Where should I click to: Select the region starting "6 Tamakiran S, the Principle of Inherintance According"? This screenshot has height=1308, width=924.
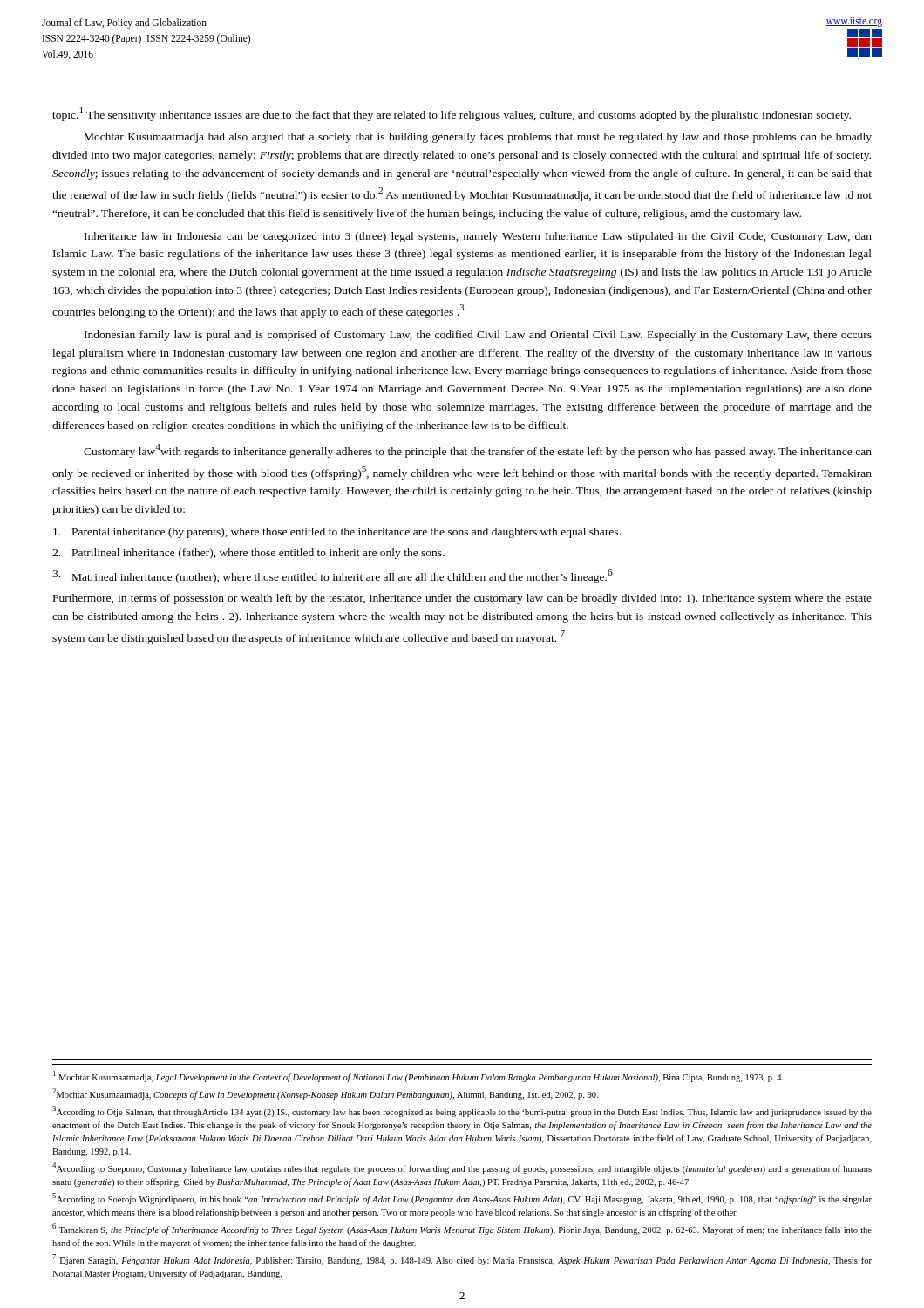[x=462, y=1235]
